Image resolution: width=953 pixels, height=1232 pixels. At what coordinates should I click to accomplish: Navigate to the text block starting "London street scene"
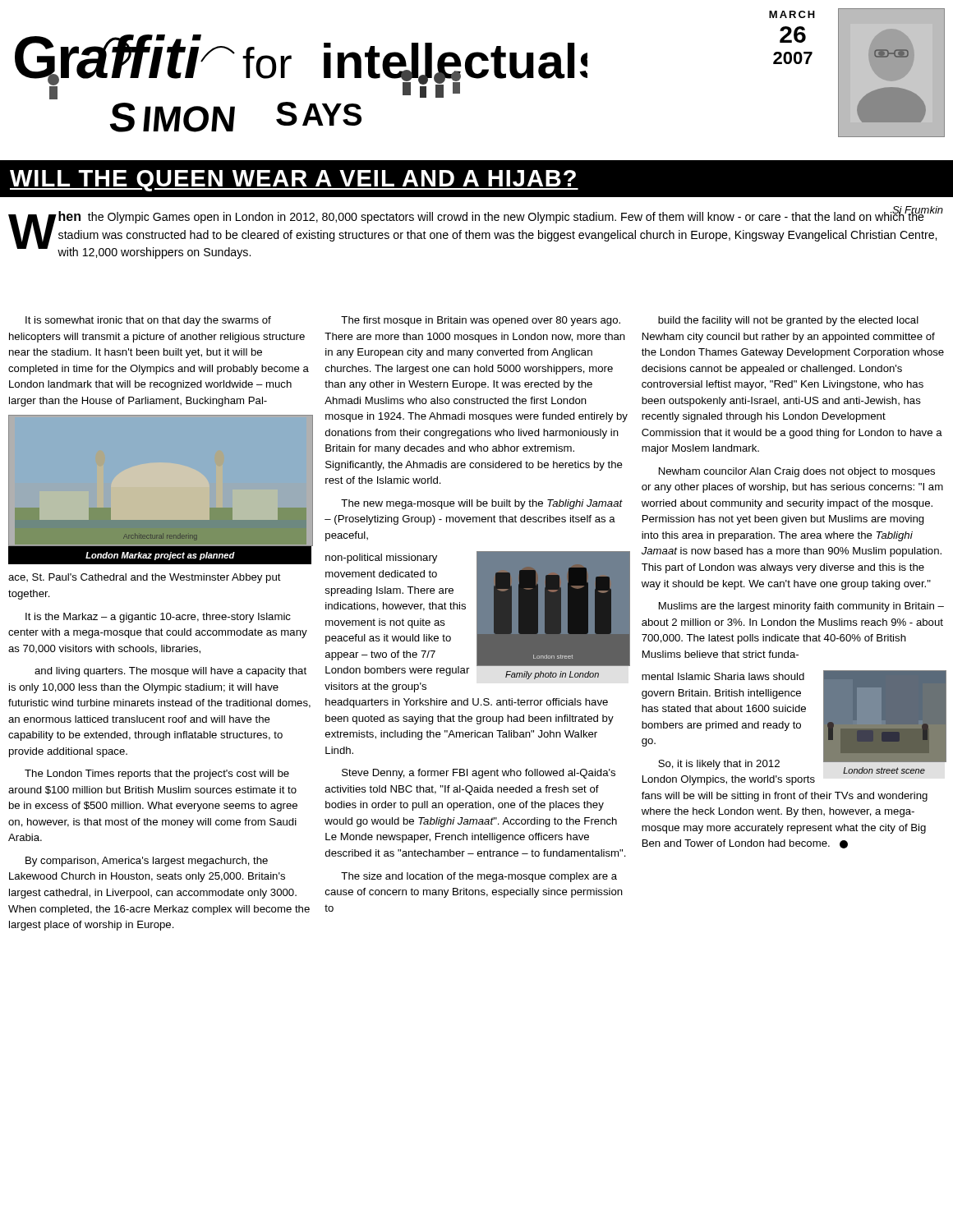pos(884,770)
